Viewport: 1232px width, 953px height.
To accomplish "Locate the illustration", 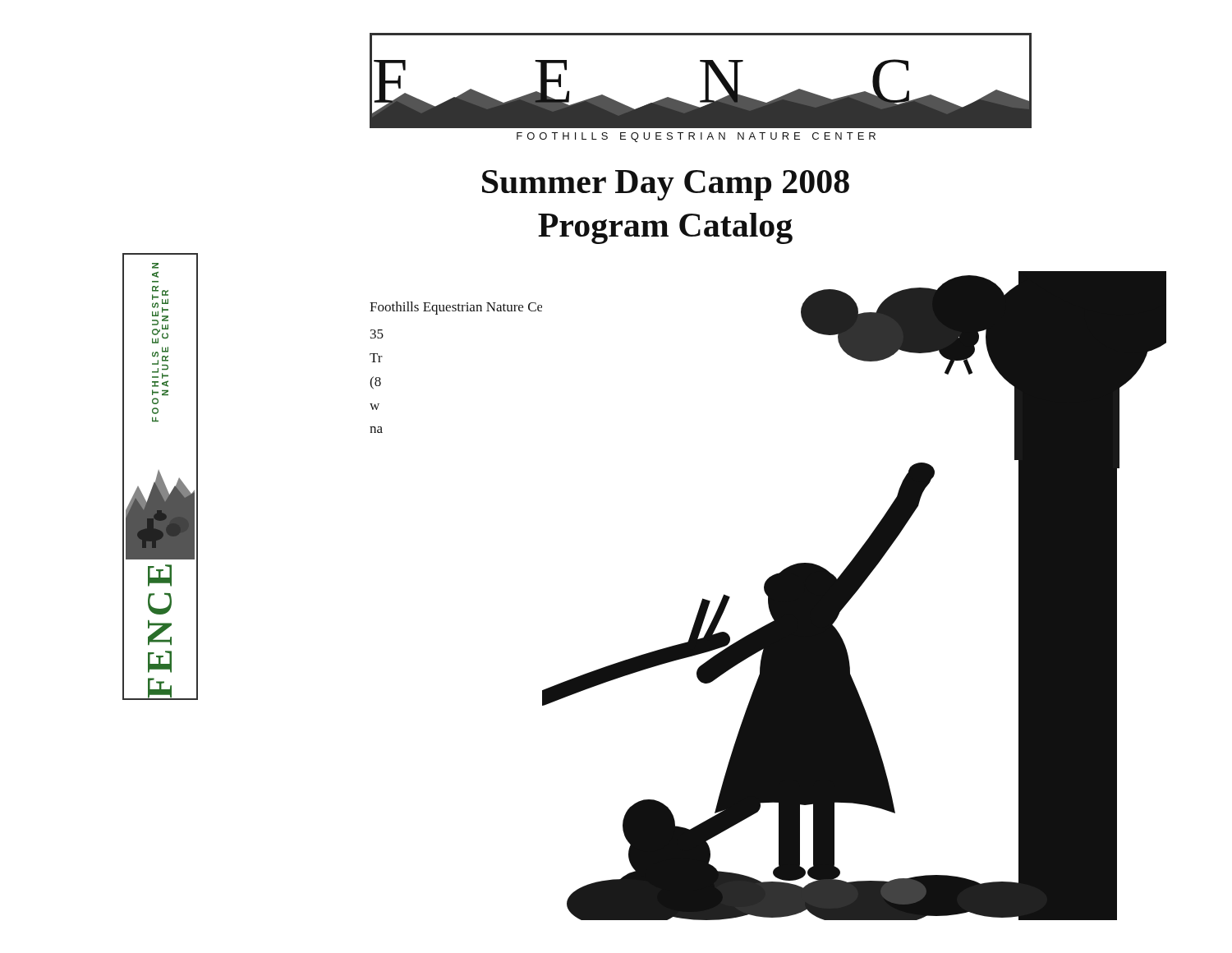I will click(x=854, y=596).
